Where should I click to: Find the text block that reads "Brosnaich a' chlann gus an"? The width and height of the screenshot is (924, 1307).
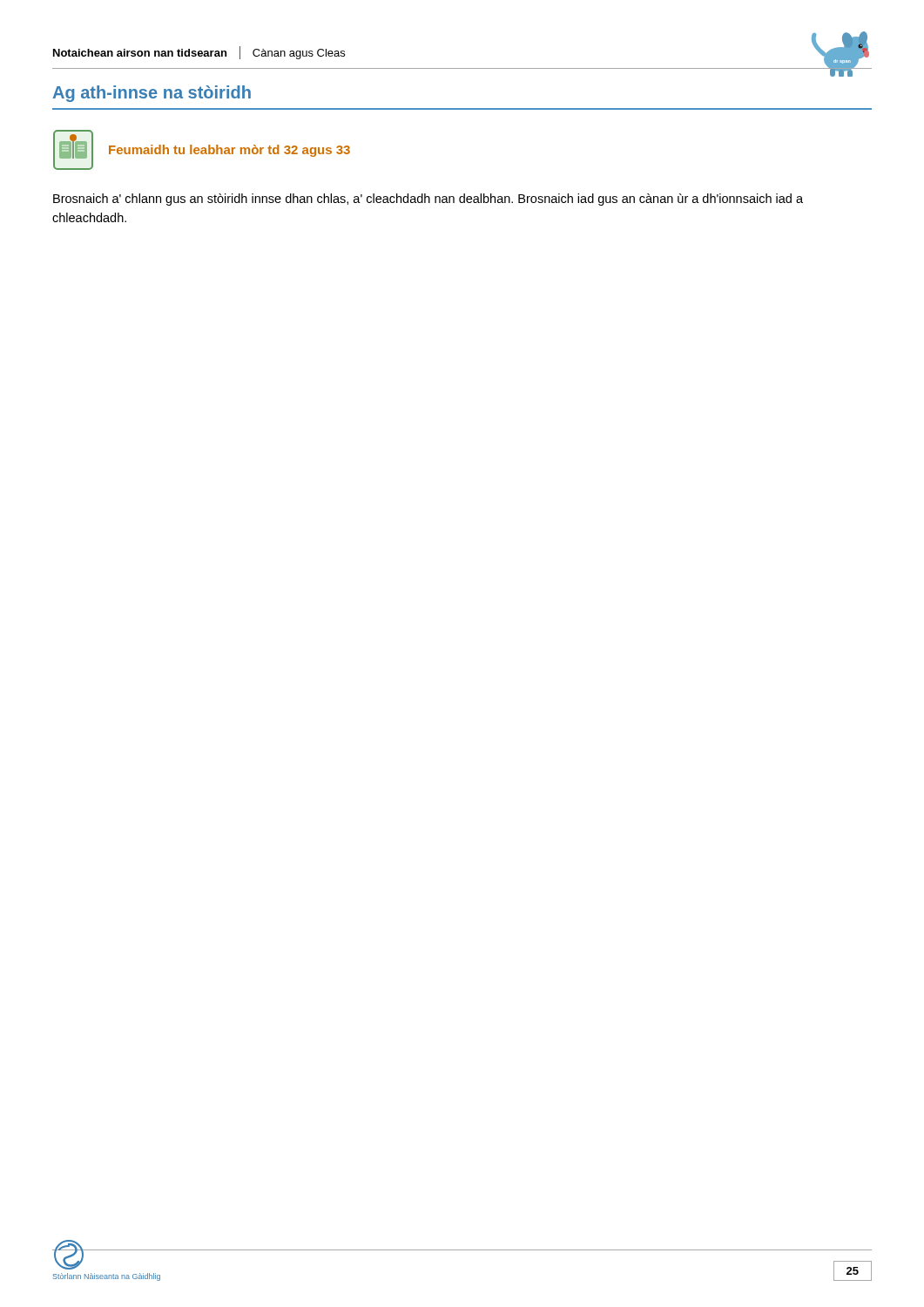pos(428,208)
